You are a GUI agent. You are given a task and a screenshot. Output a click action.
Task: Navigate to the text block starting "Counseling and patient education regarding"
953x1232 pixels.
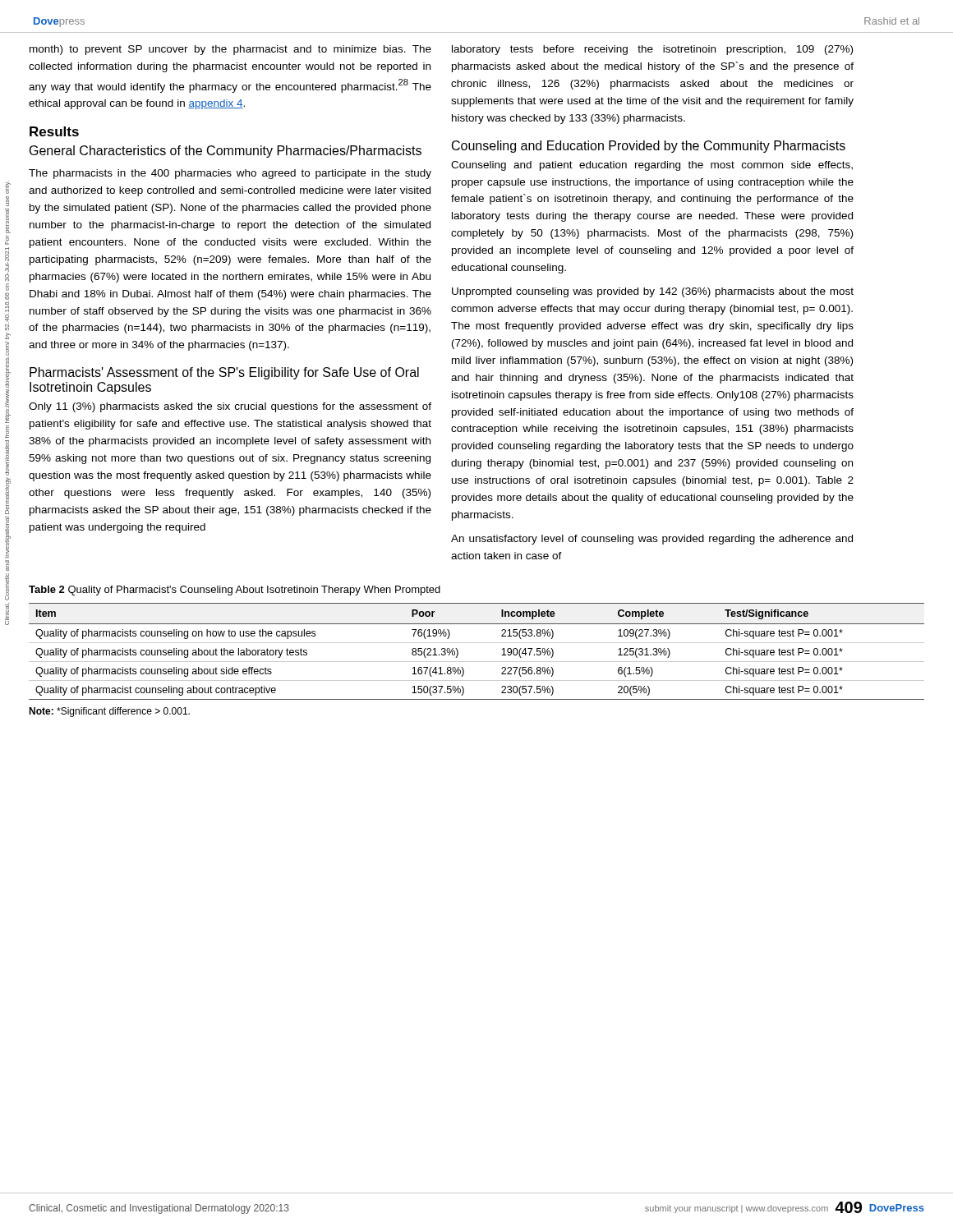(652, 361)
